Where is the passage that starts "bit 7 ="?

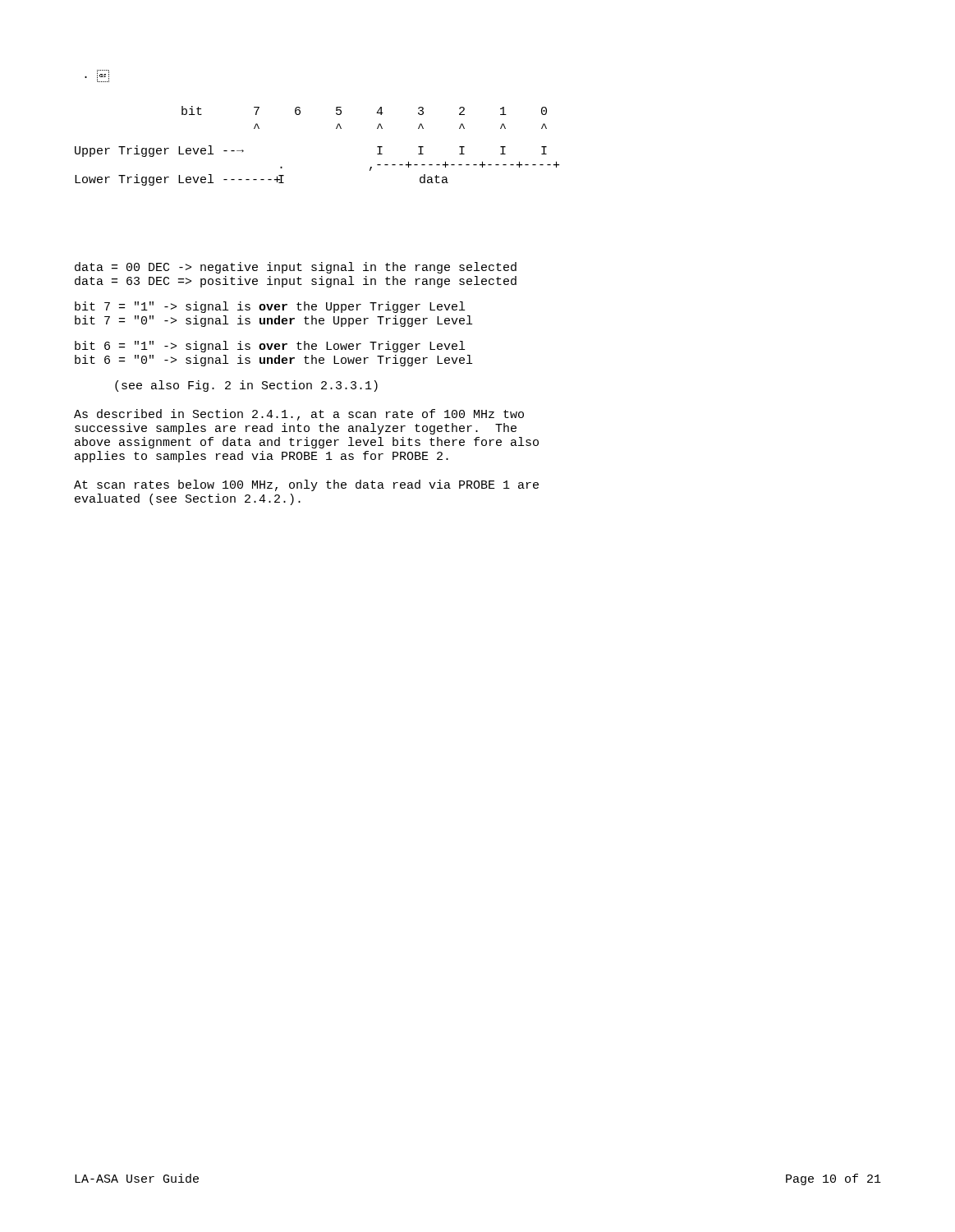pyautogui.click(x=478, y=315)
